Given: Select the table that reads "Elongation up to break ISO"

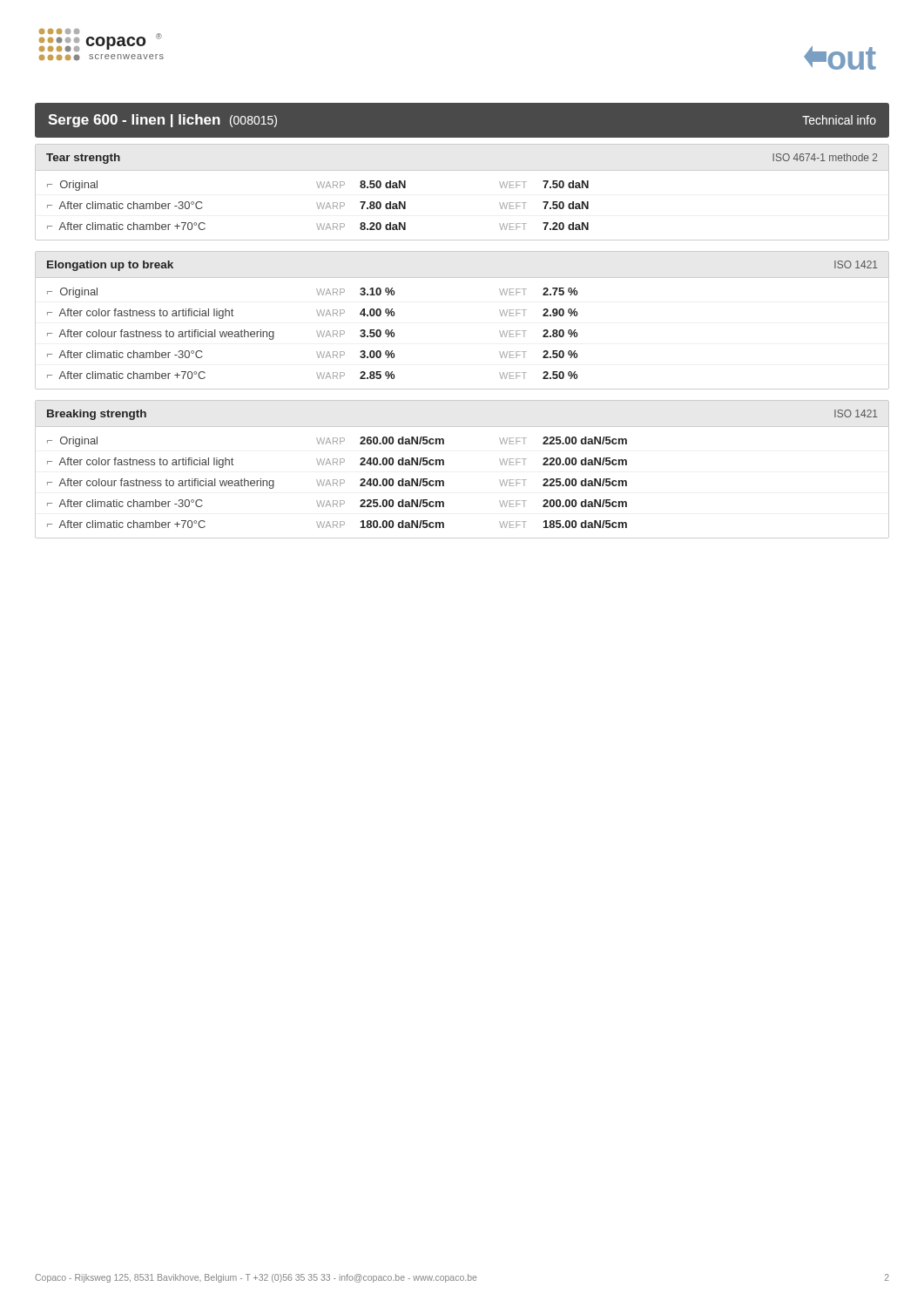Looking at the screenshot, I should (x=462, y=320).
